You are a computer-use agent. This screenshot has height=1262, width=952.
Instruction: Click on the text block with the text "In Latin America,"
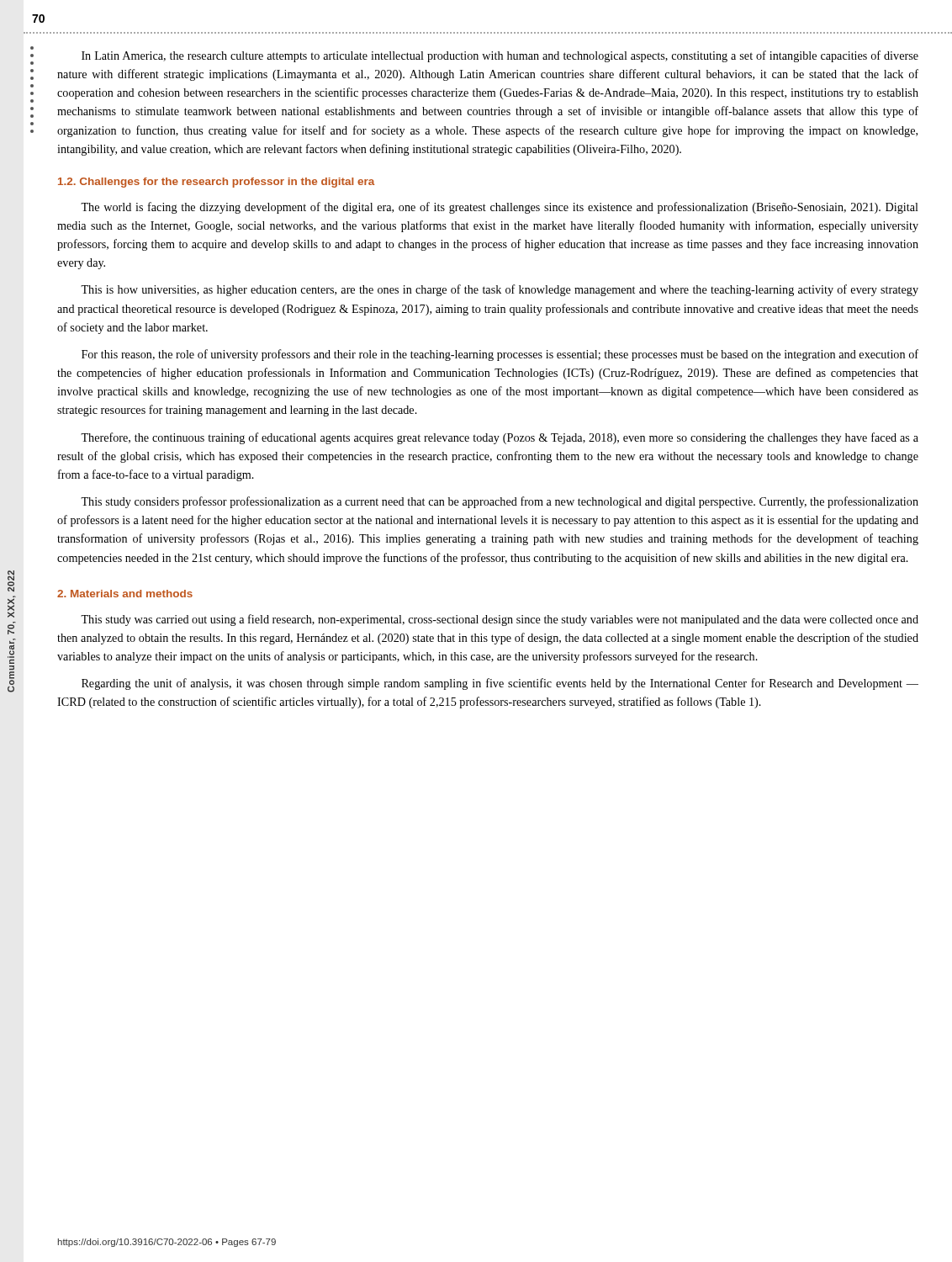[488, 102]
